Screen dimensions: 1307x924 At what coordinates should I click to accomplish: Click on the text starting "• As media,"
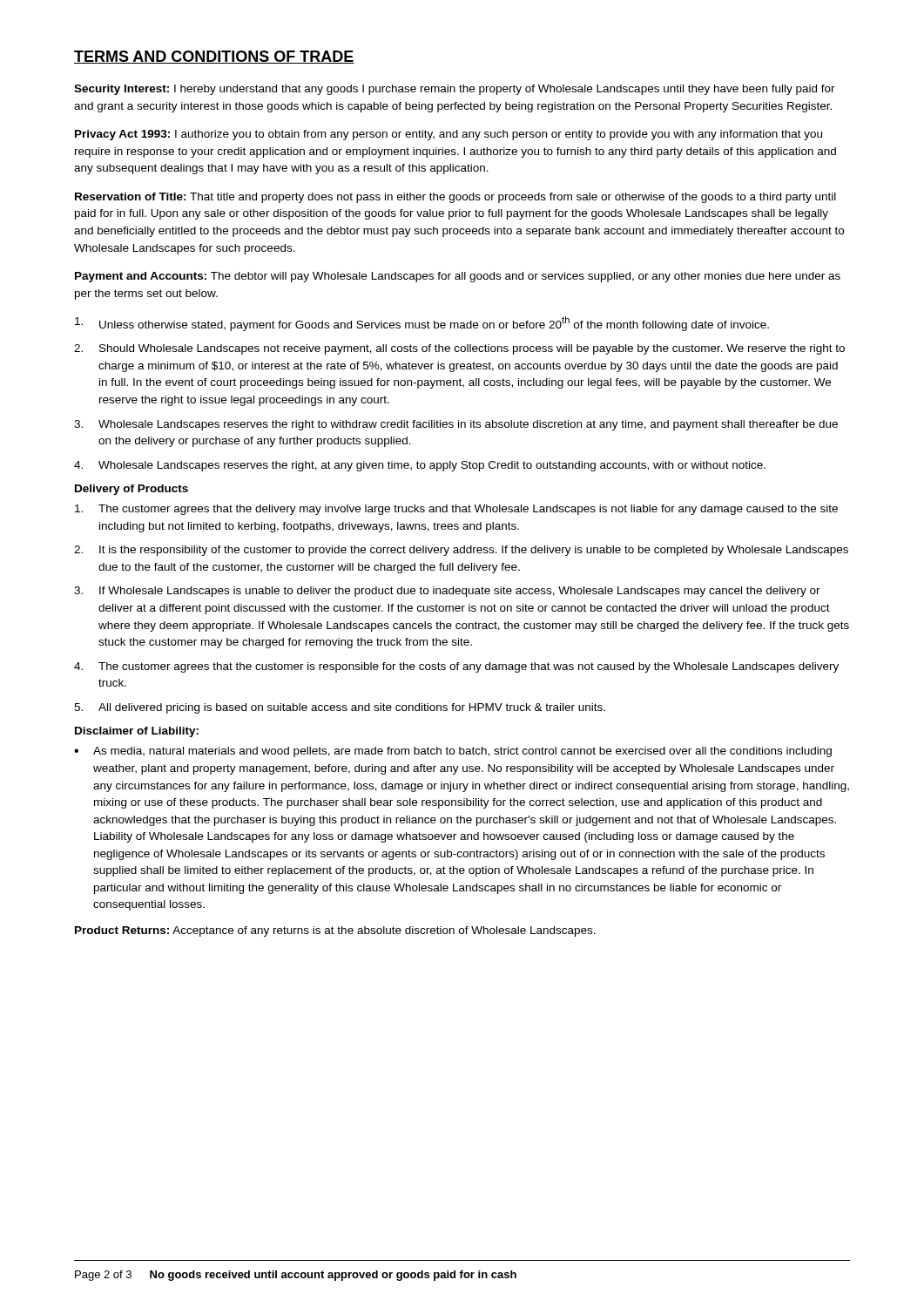coord(462,828)
